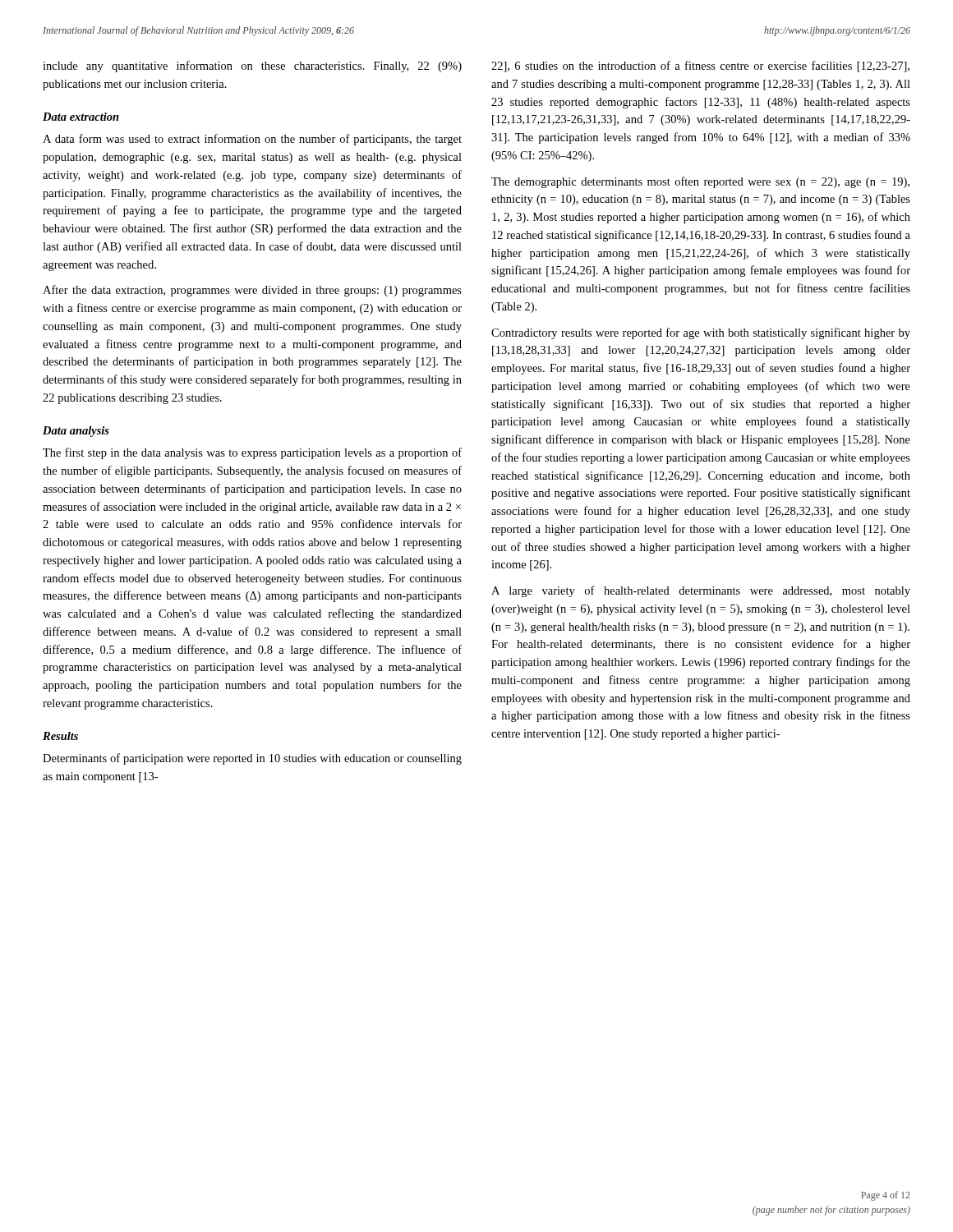This screenshot has height=1232, width=953.
Task: Find the block on this page that starts "The first step in the"
Action: (252, 578)
